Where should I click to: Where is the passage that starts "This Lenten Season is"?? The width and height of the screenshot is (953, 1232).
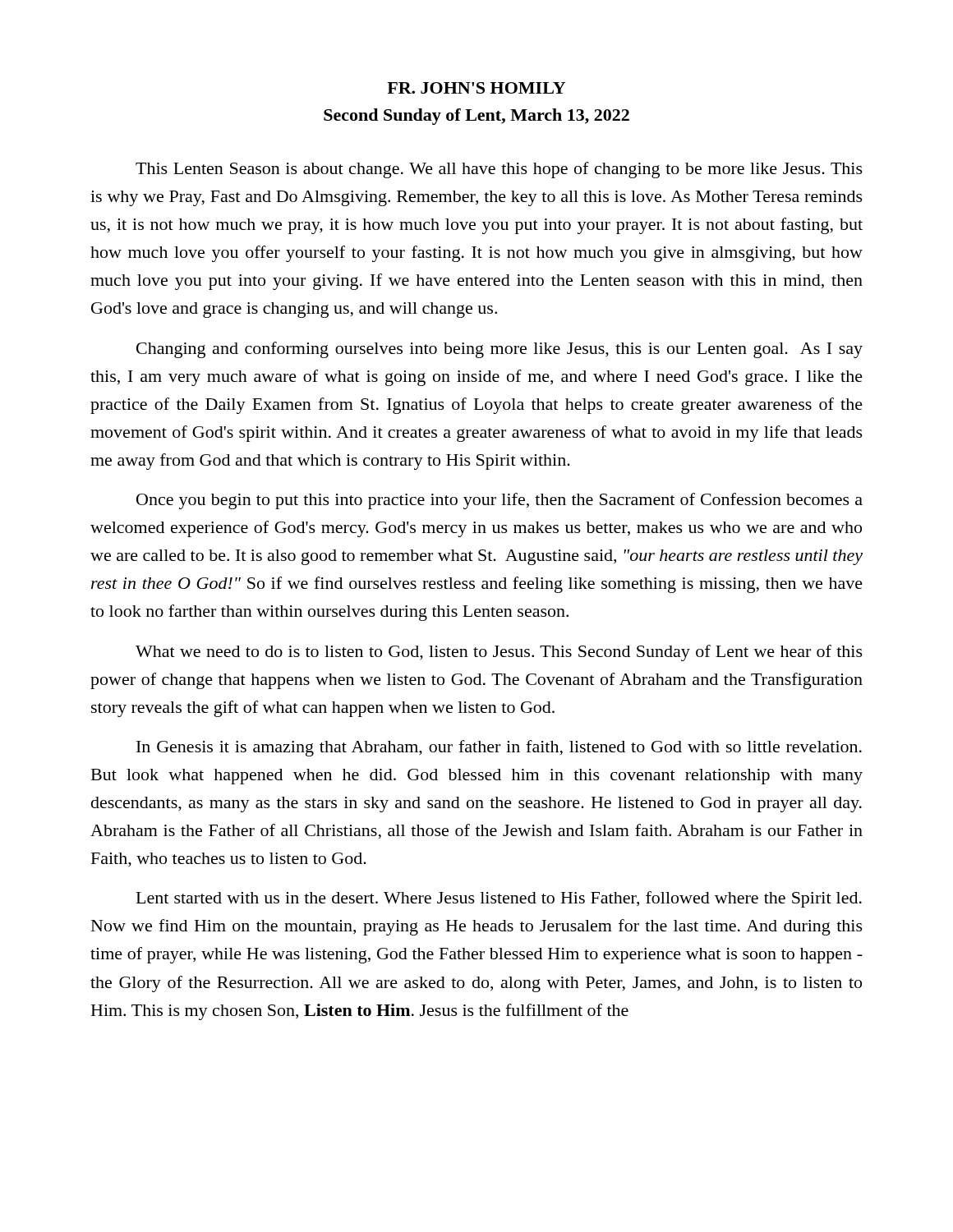point(476,238)
